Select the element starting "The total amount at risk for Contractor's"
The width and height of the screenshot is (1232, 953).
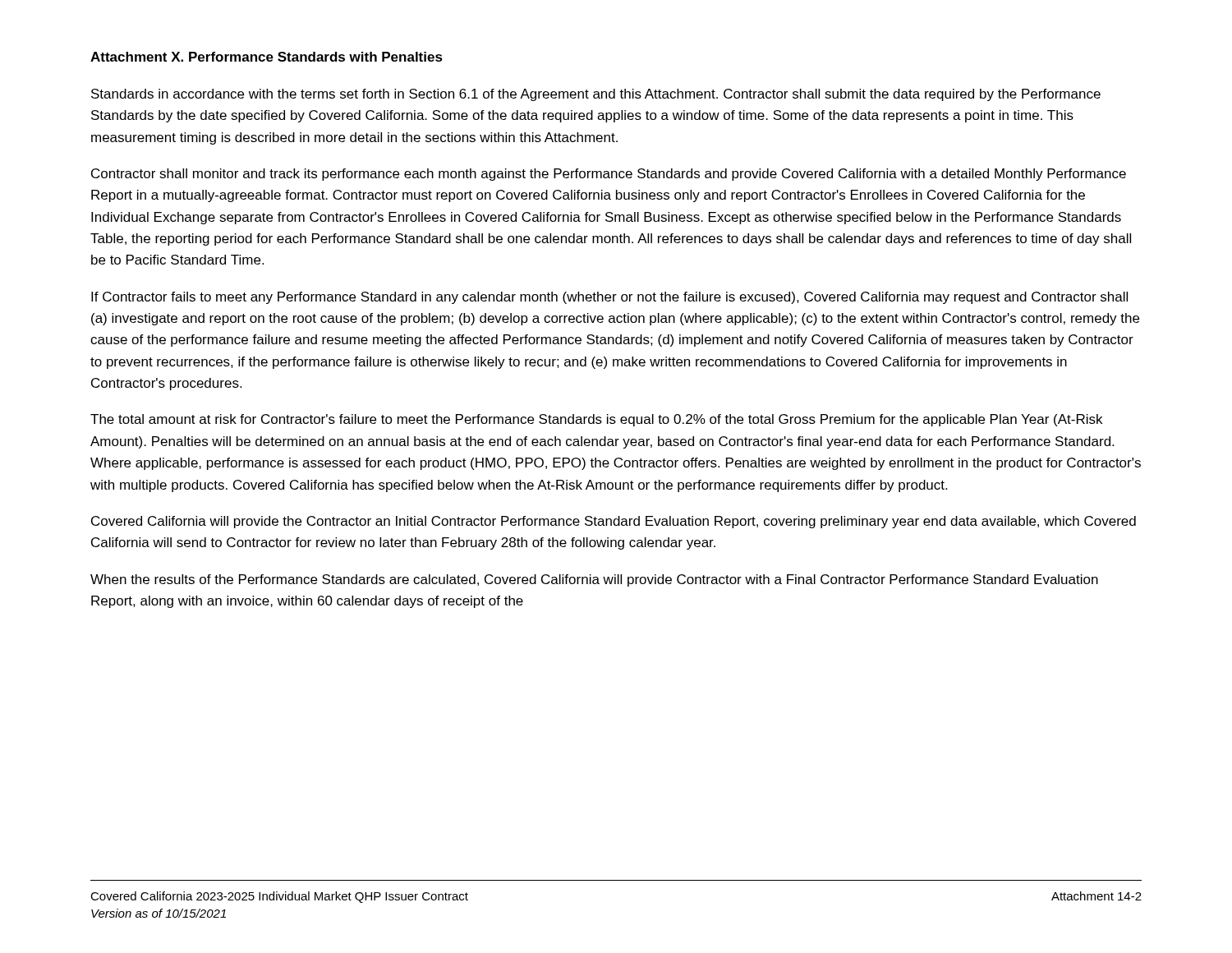pos(616,452)
